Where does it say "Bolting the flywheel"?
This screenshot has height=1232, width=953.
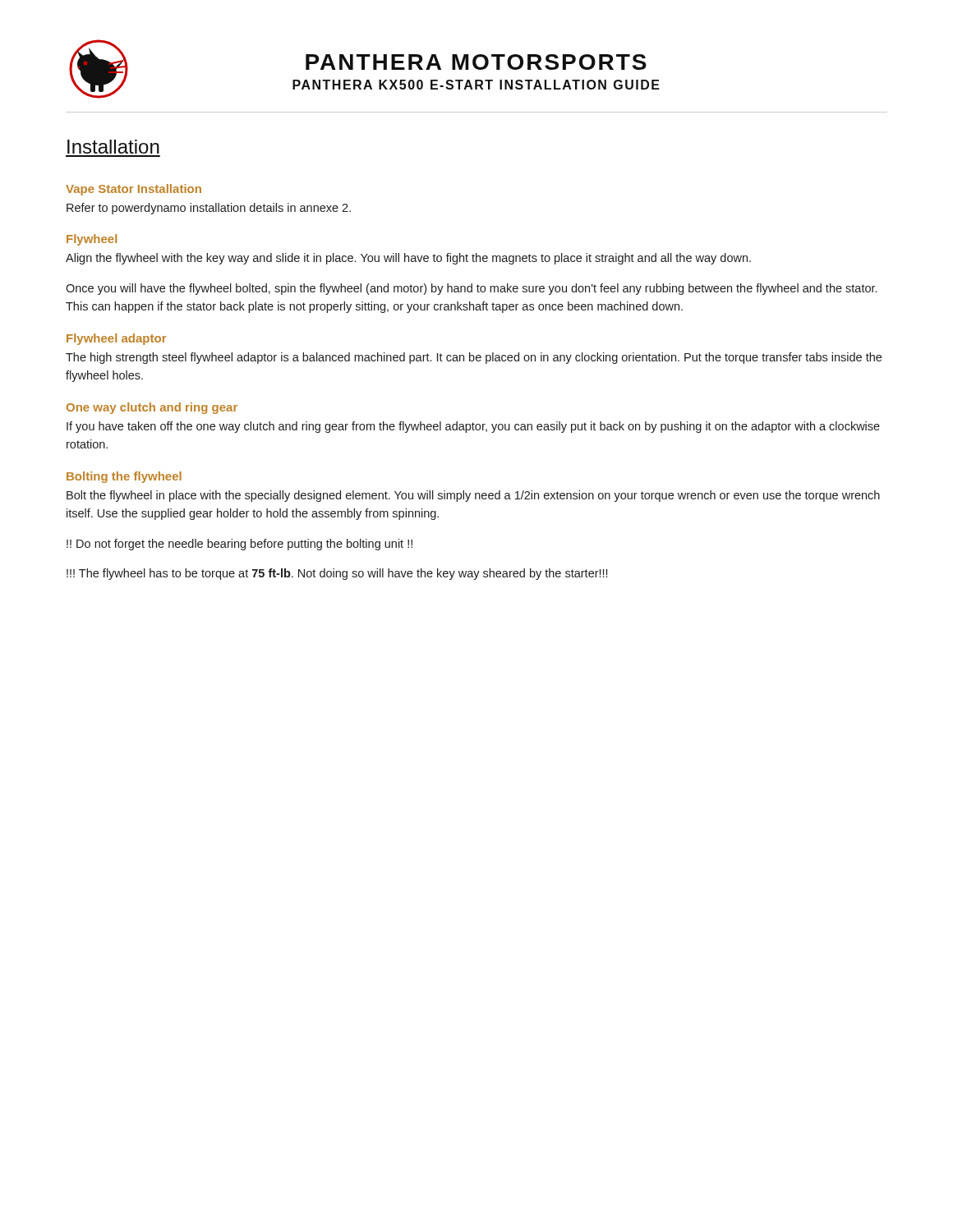click(124, 476)
